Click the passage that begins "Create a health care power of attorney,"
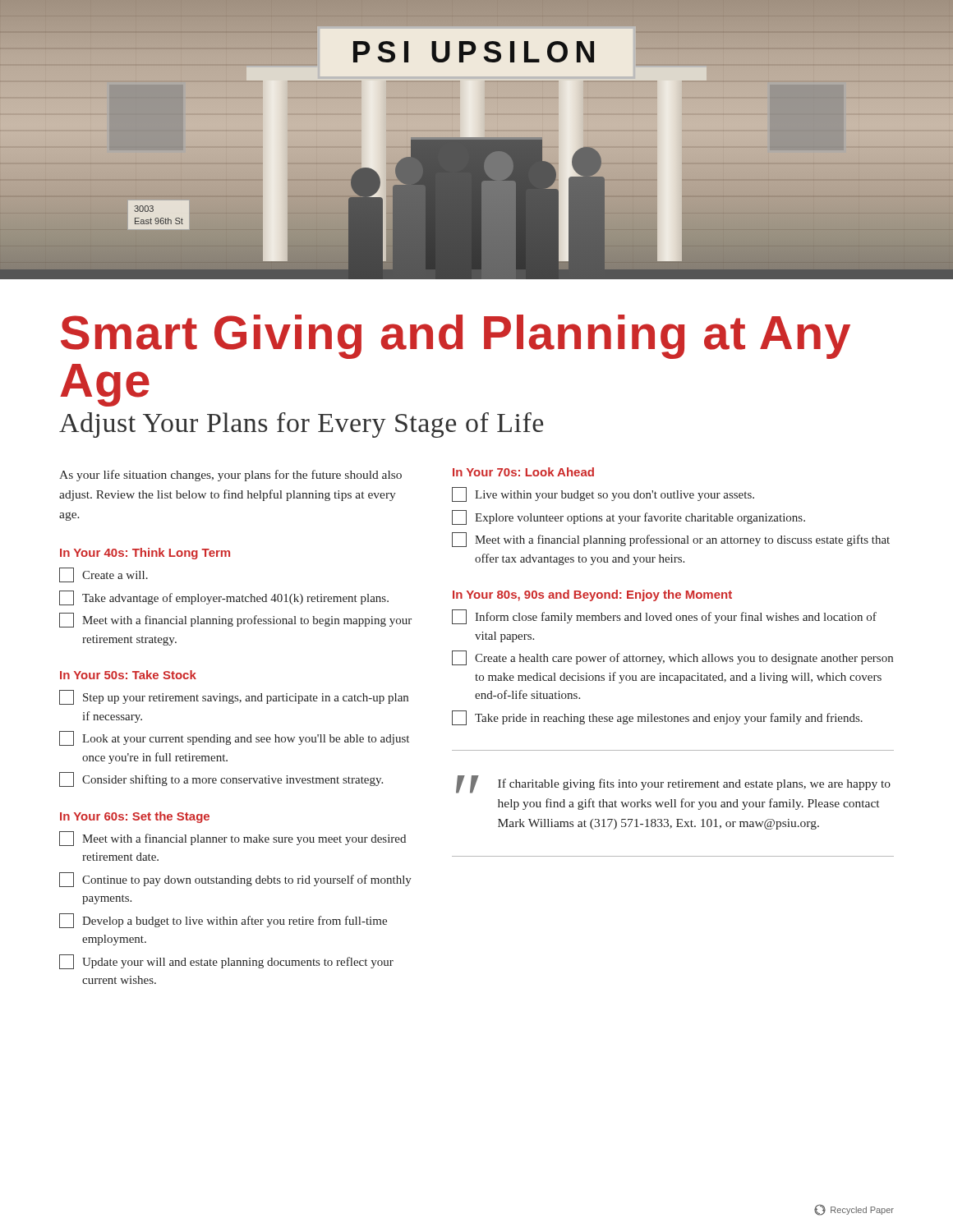Screen dimensions: 1232x953 [673, 677]
